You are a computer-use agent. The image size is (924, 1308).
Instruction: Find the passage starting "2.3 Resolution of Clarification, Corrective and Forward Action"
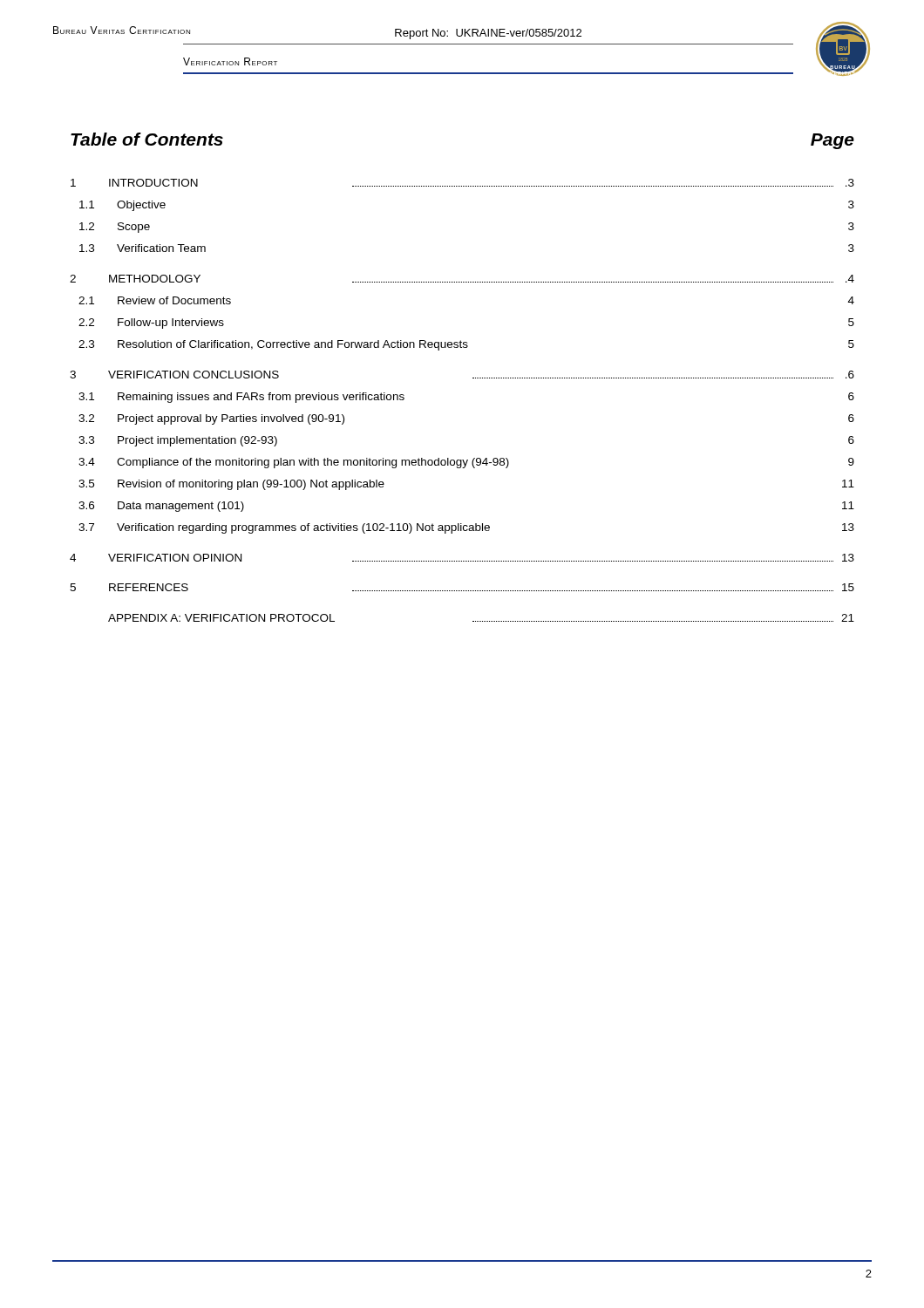(x=466, y=345)
